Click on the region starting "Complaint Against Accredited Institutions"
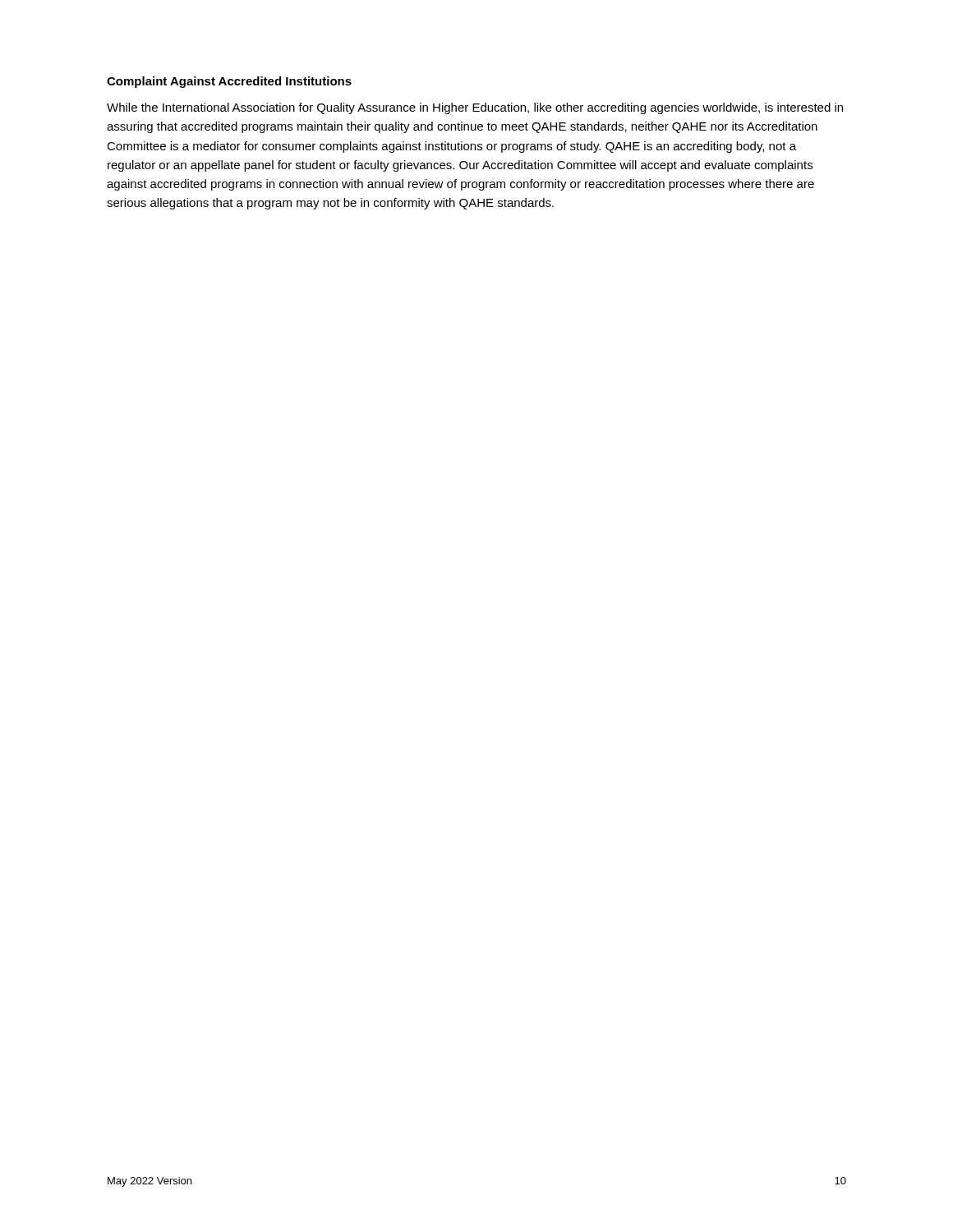Viewport: 953px width, 1232px height. tap(229, 81)
